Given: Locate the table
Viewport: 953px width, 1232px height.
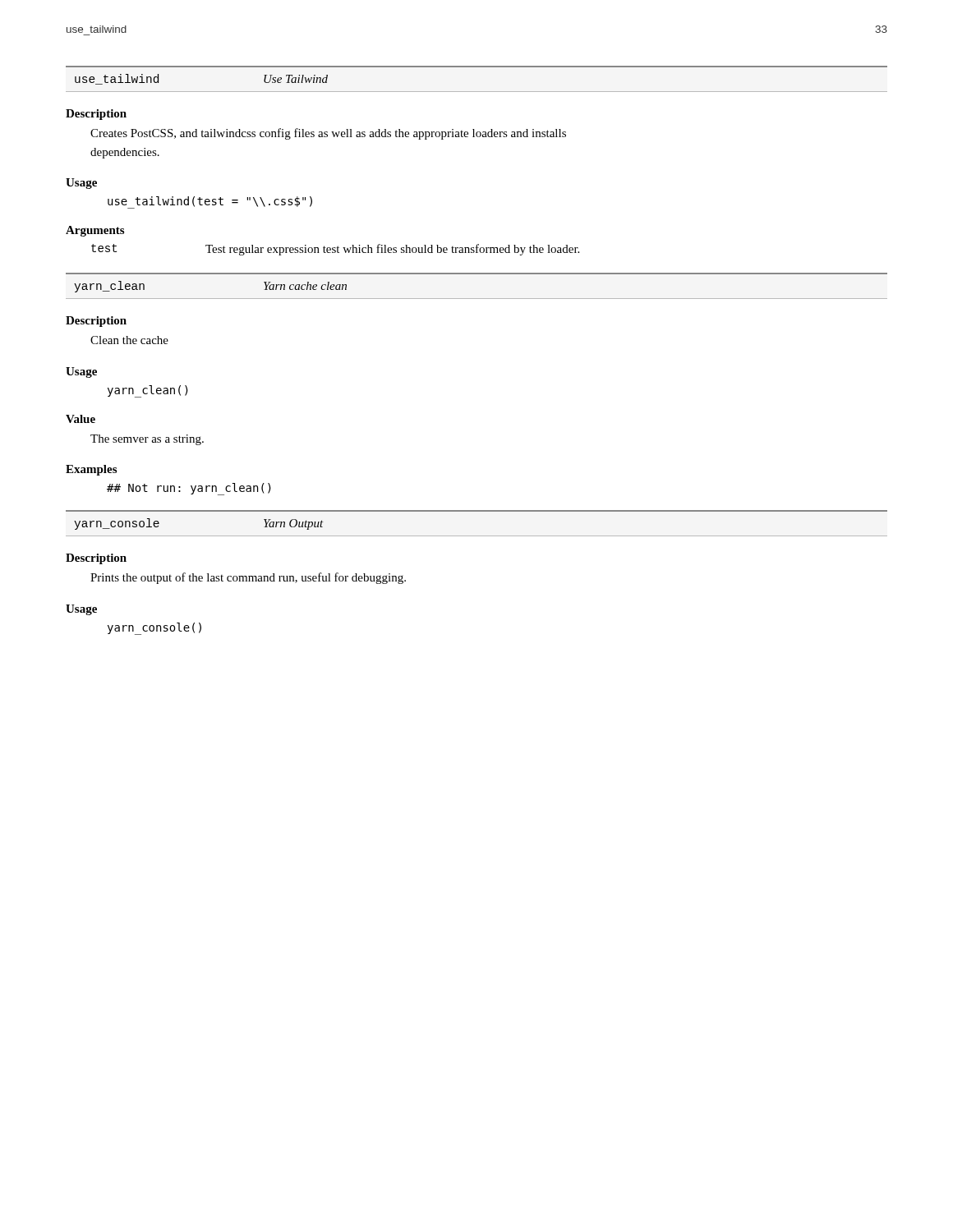Looking at the screenshot, I should coord(476,249).
